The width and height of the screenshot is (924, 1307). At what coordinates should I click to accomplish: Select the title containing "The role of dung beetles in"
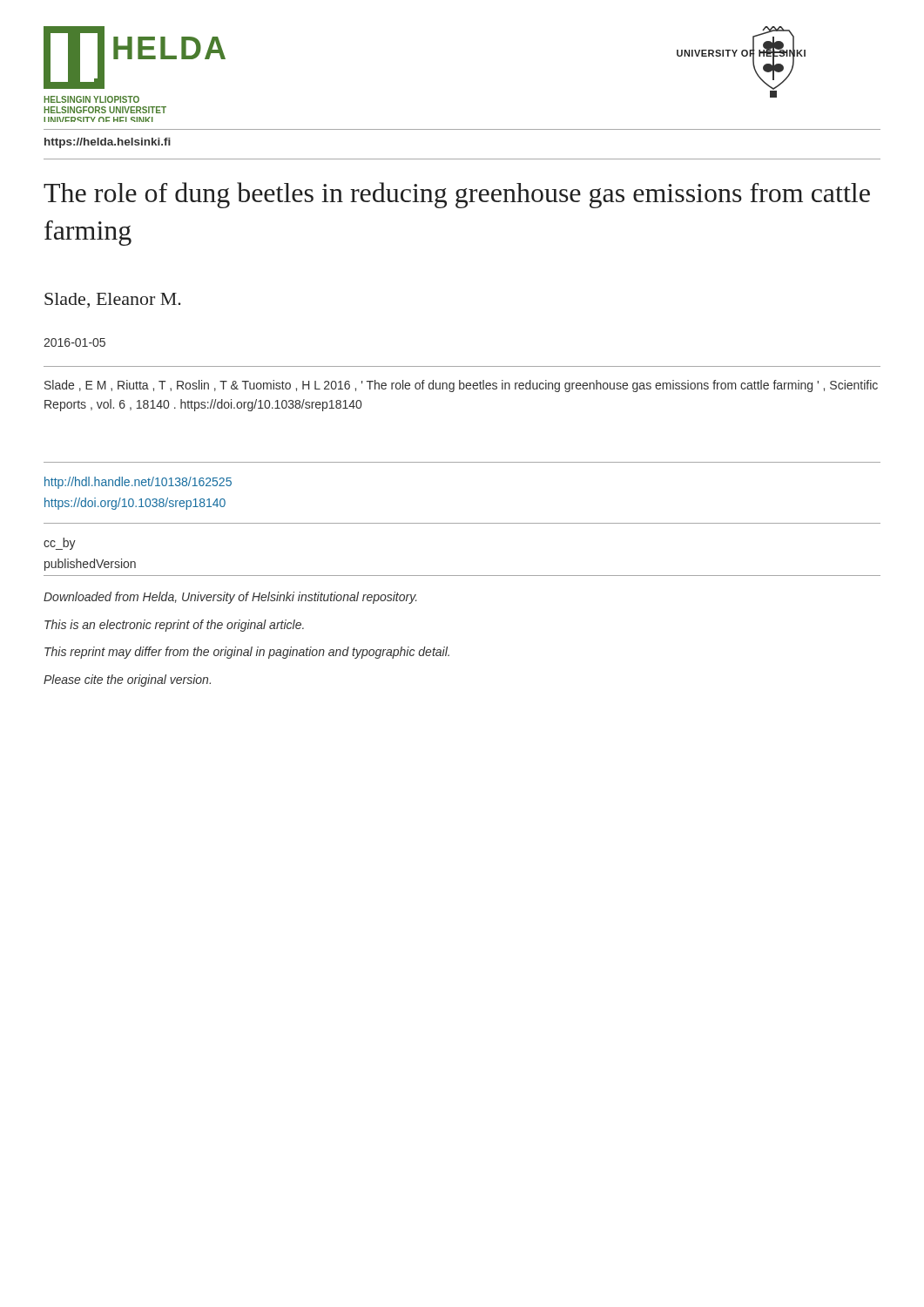[462, 212]
